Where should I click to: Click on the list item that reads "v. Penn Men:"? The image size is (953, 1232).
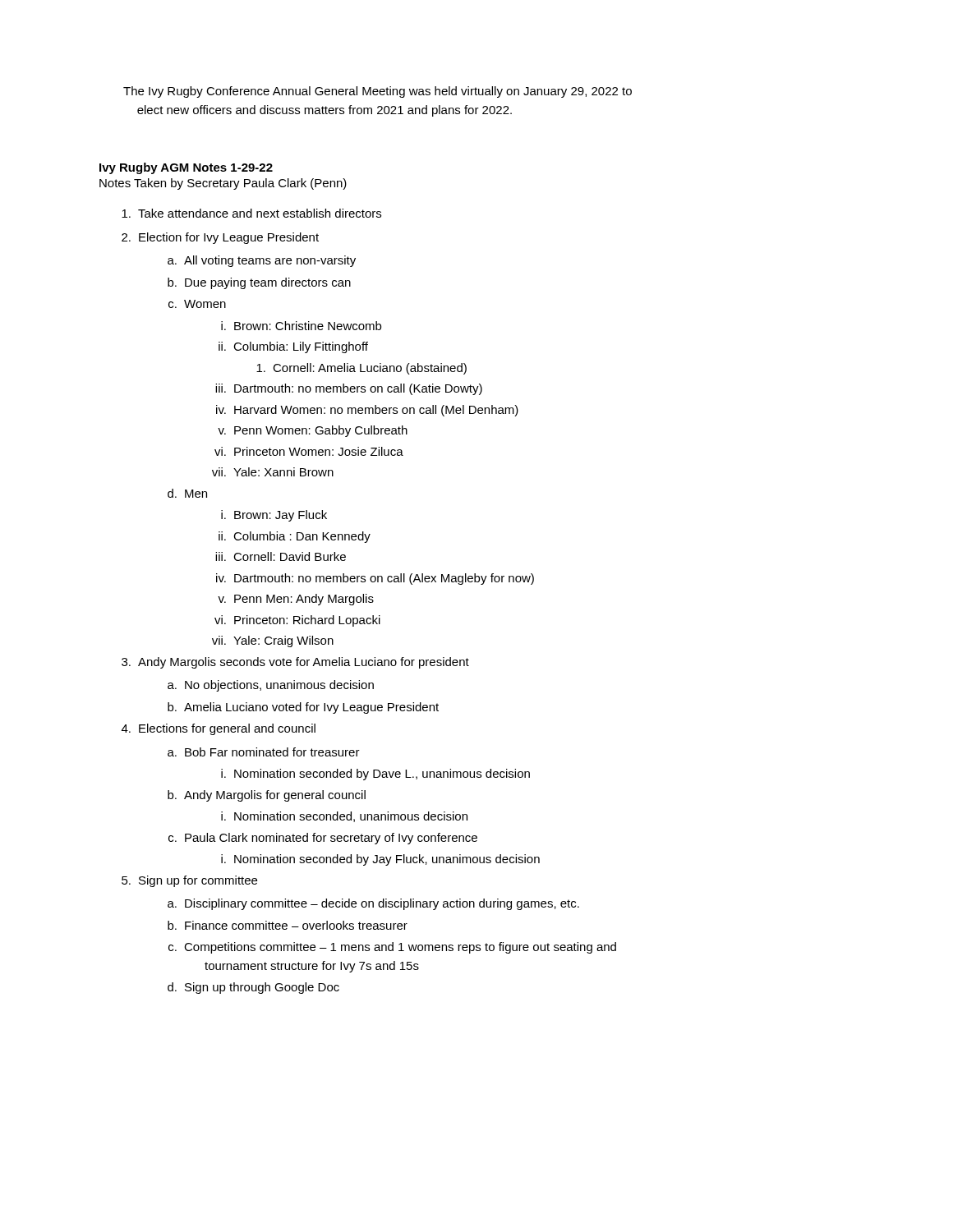pyautogui.click(x=285, y=599)
